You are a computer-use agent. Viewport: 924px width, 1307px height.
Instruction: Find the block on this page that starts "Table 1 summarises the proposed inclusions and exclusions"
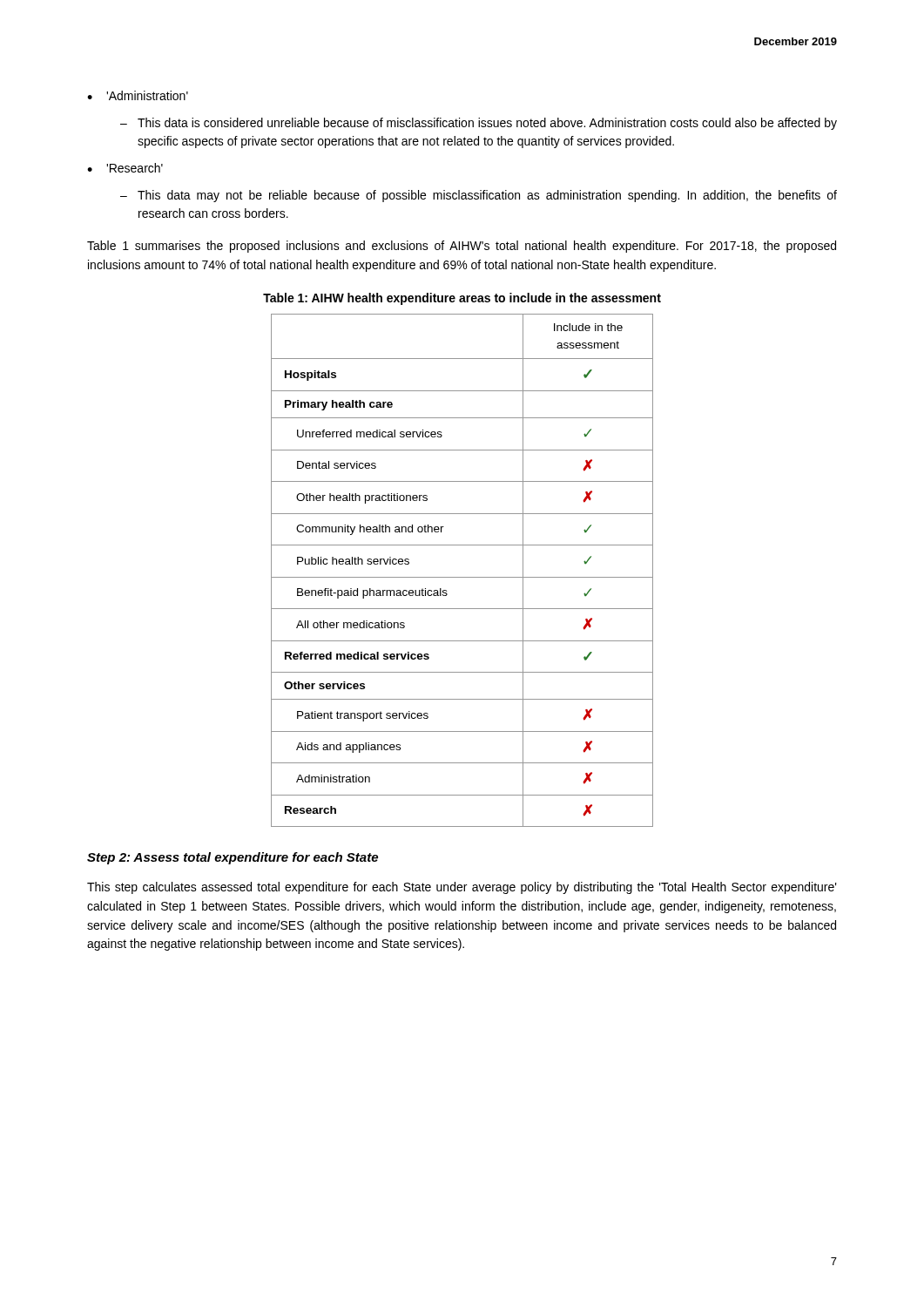point(462,255)
